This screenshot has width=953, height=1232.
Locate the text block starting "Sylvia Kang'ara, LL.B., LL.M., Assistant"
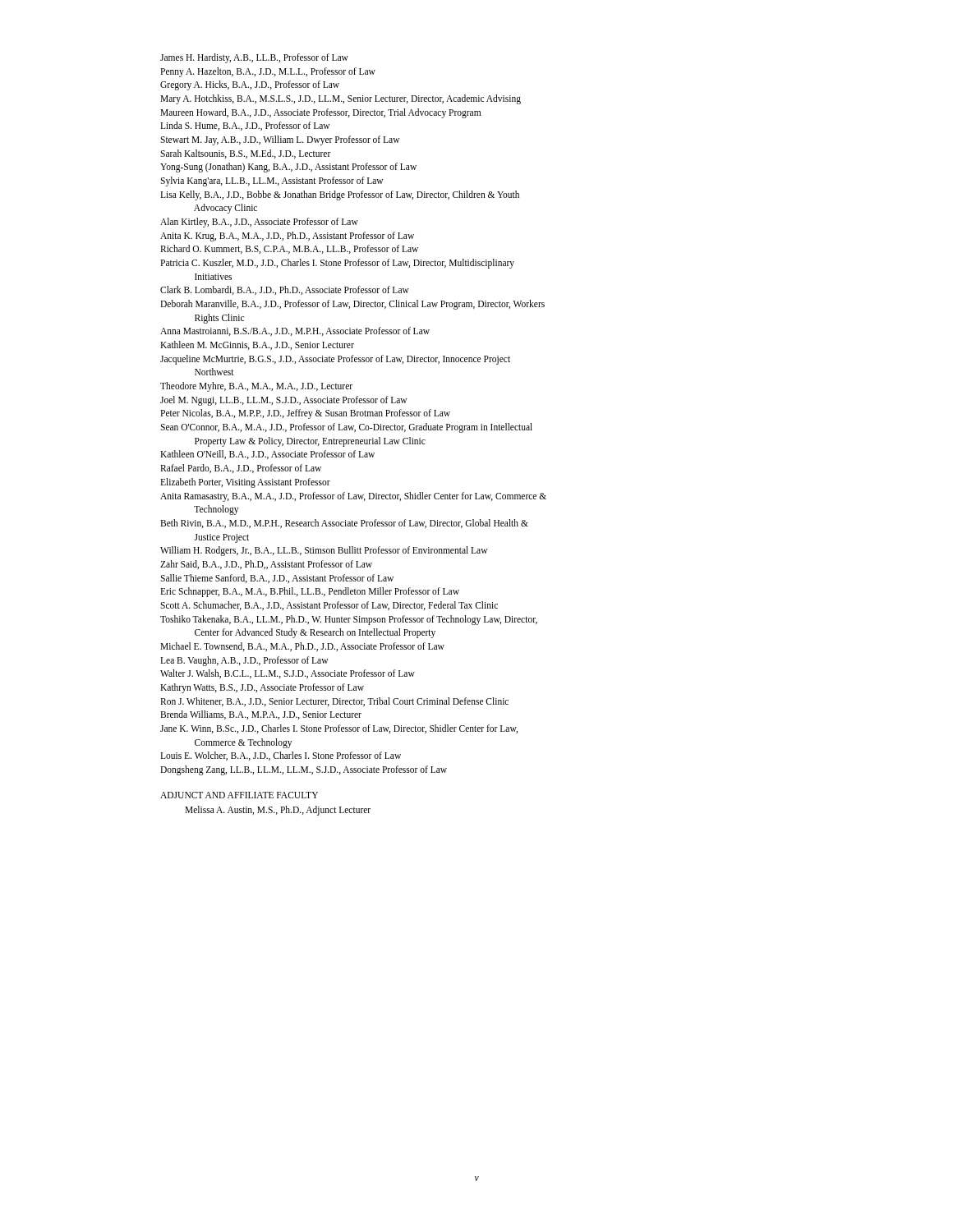pos(272,181)
